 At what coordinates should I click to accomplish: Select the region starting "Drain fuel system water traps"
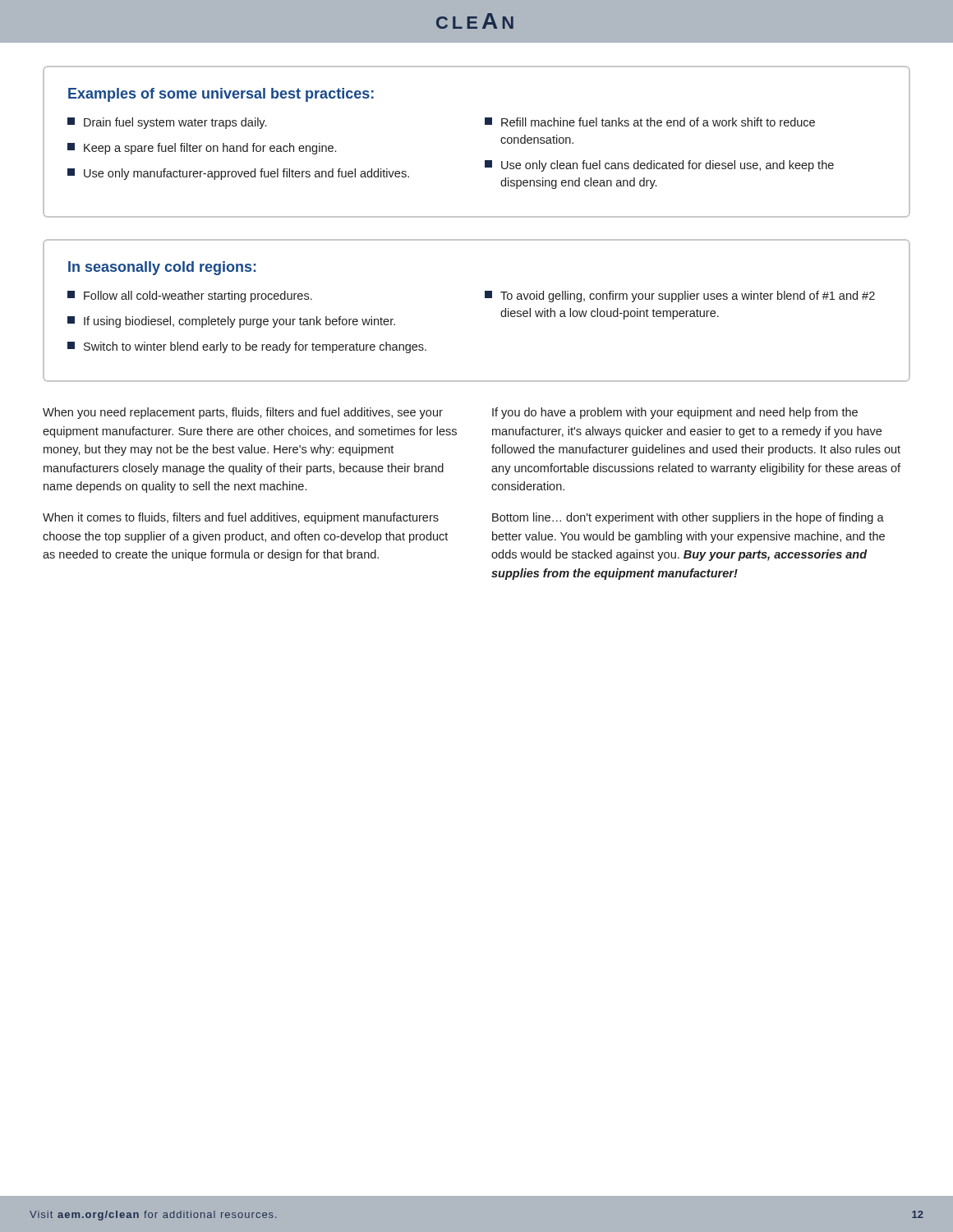167,123
